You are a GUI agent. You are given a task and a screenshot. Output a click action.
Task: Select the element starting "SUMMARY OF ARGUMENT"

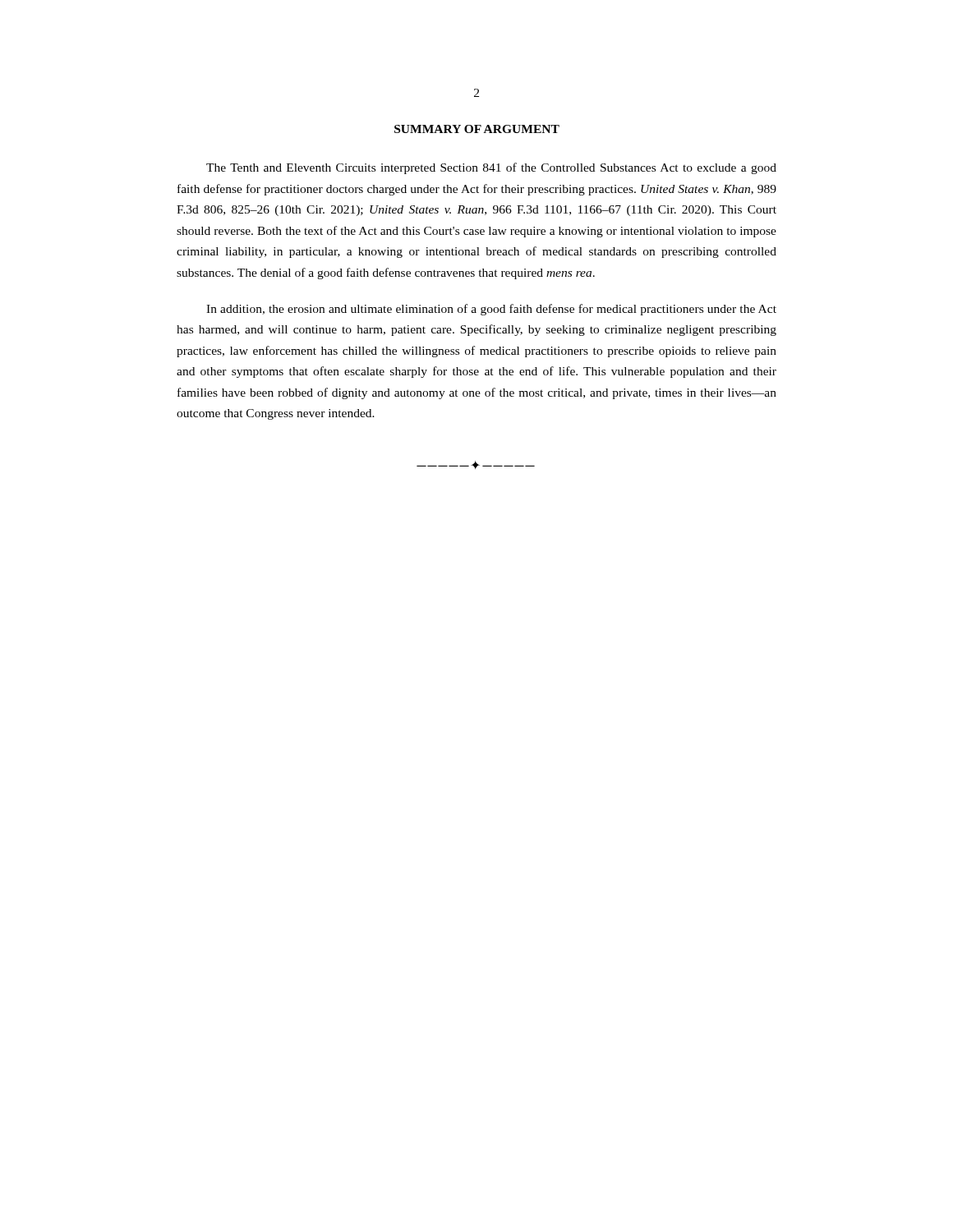coord(476,128)
